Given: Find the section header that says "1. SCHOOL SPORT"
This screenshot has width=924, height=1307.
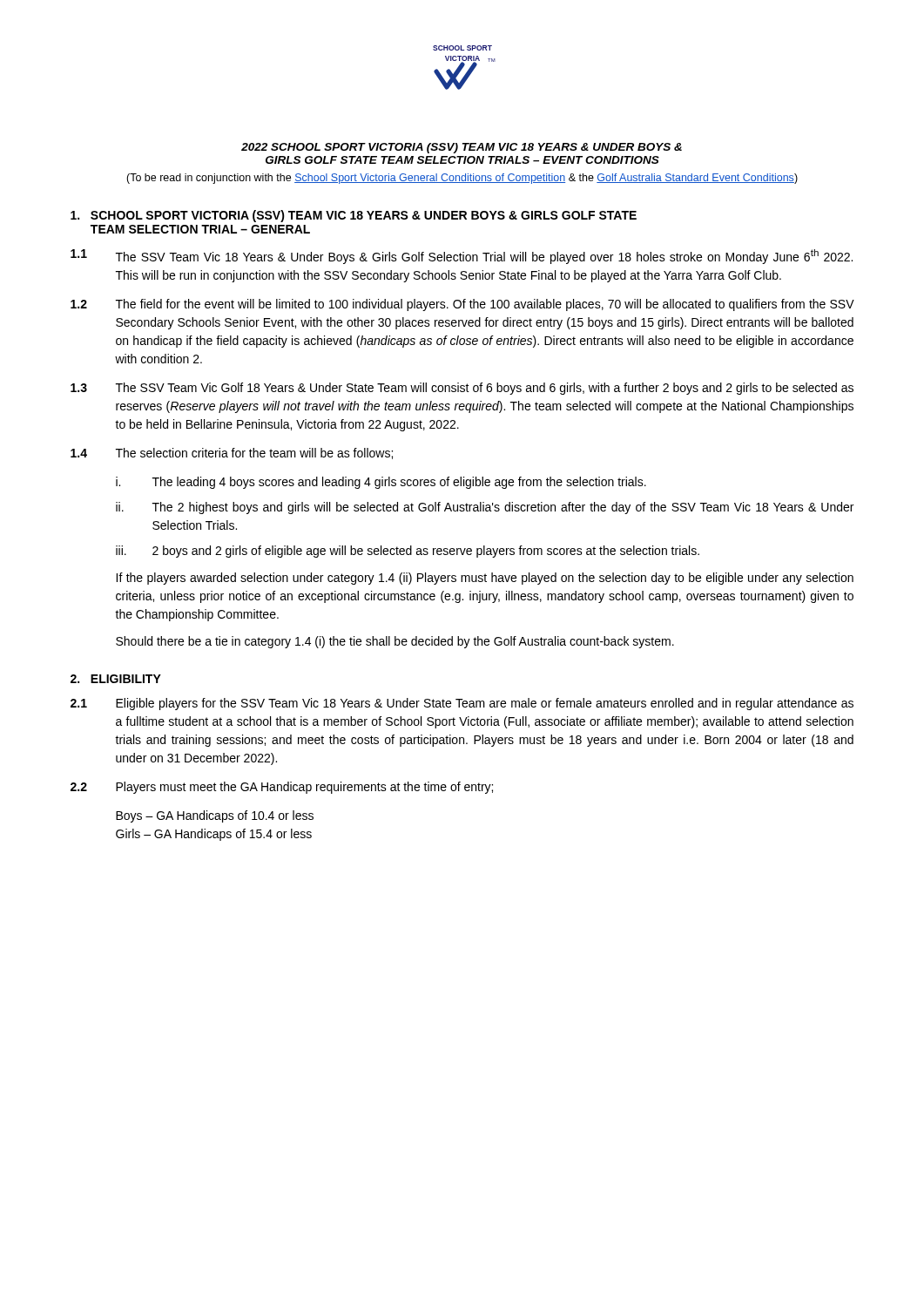Looking at the screenshot, I should coord(354,222).
